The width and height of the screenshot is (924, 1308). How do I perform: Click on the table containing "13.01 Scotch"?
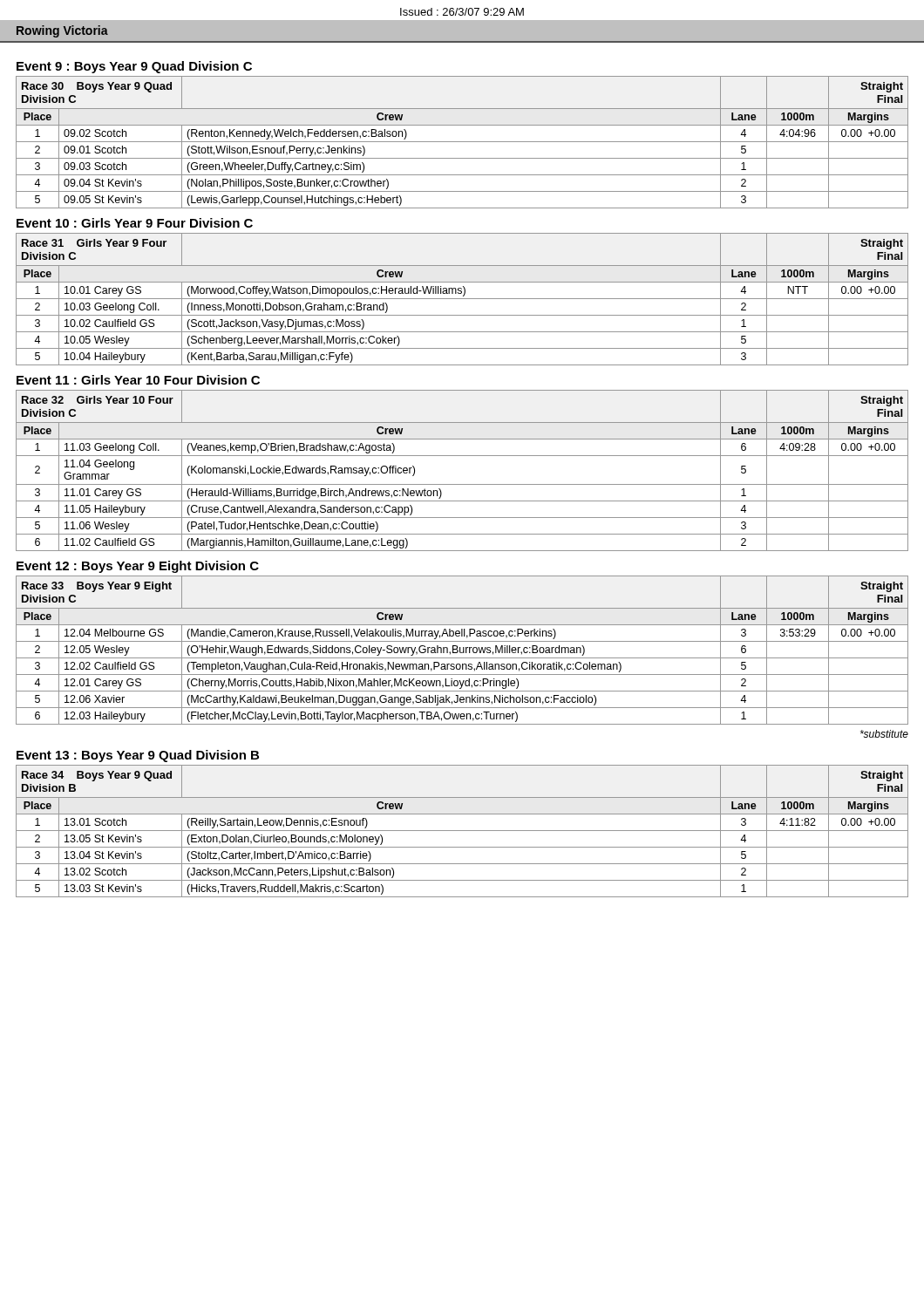coord(462,831)
